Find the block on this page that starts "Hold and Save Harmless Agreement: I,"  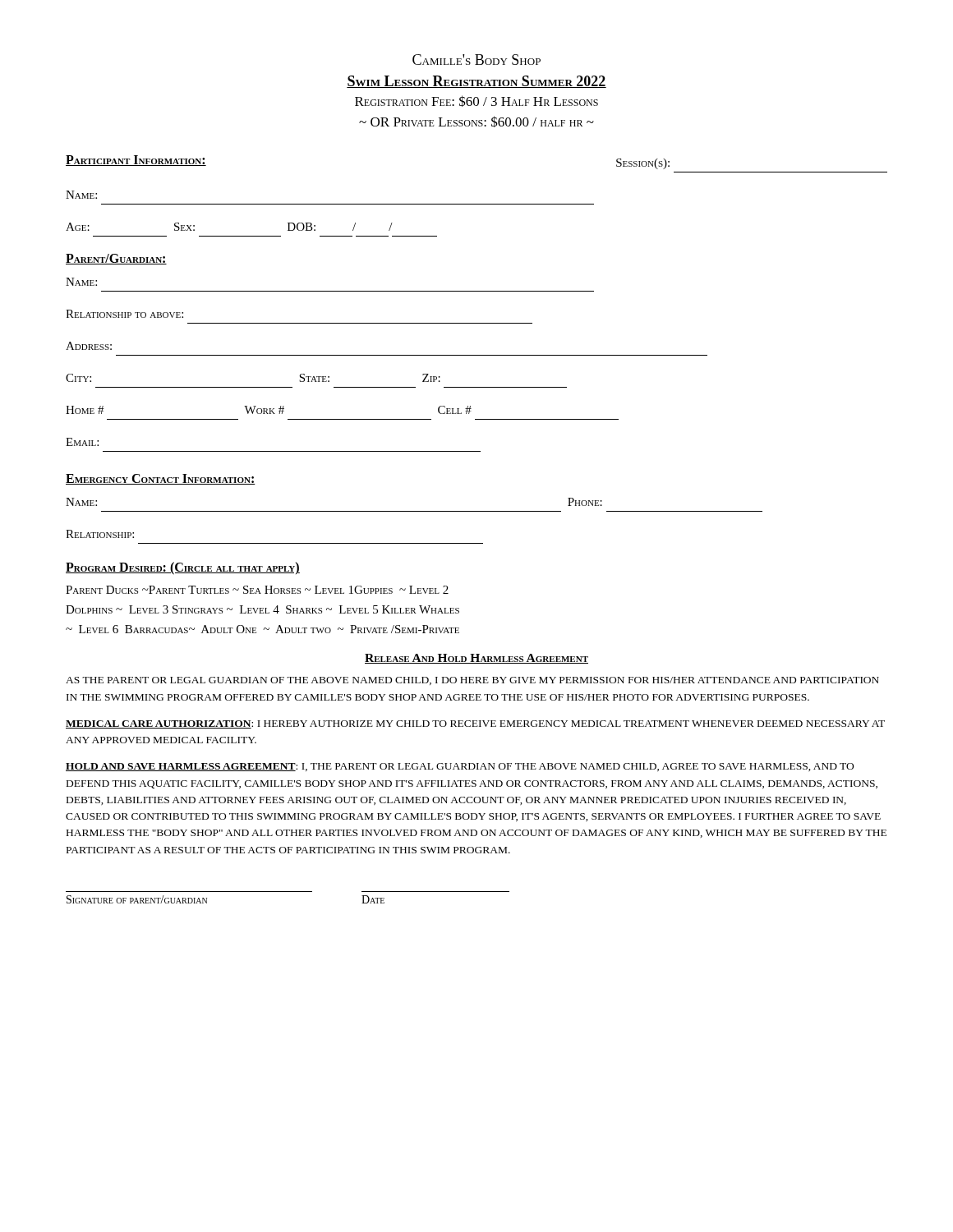pos(476,808)
